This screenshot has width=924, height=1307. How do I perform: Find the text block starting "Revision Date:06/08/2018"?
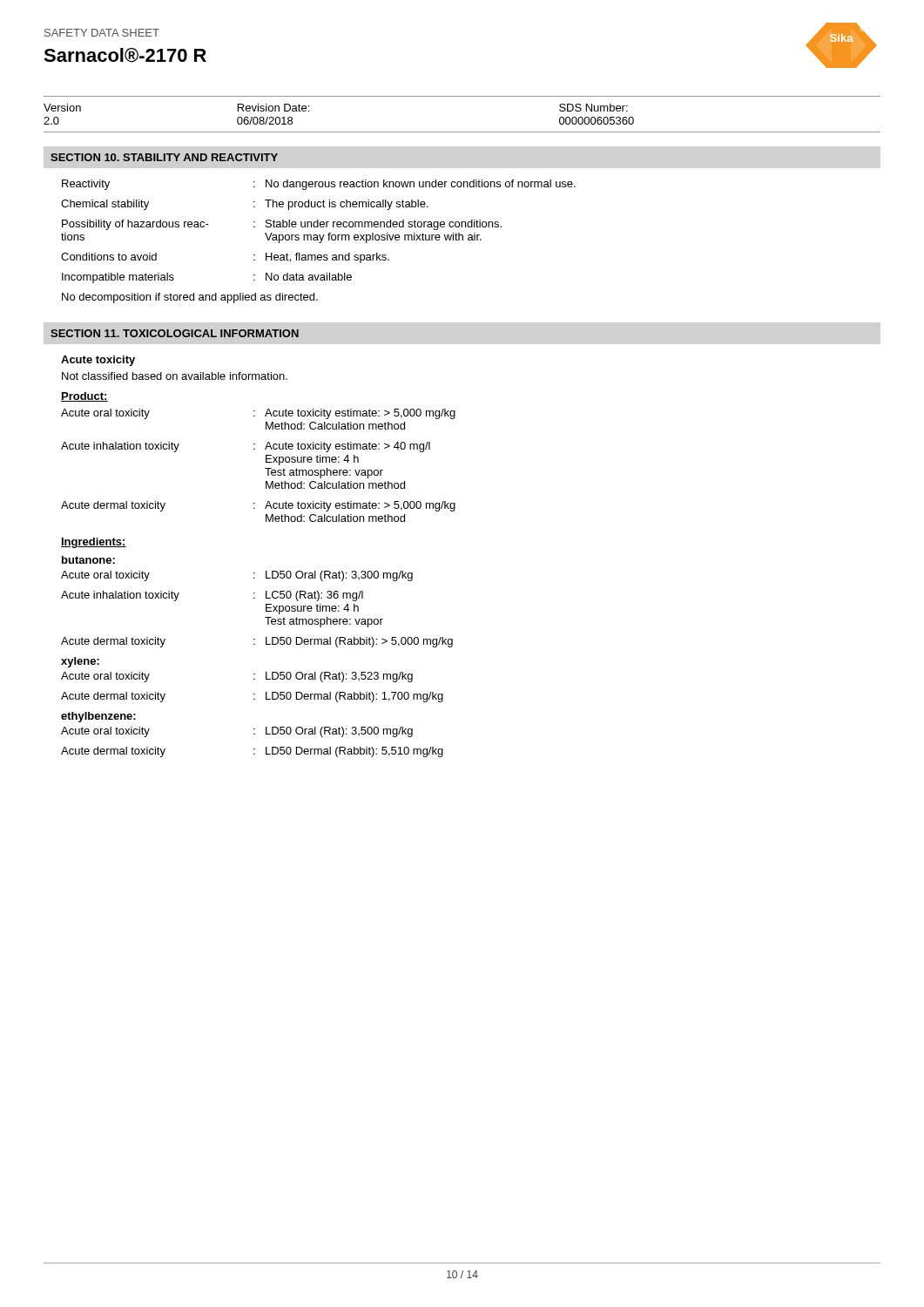tap(273, 114)
